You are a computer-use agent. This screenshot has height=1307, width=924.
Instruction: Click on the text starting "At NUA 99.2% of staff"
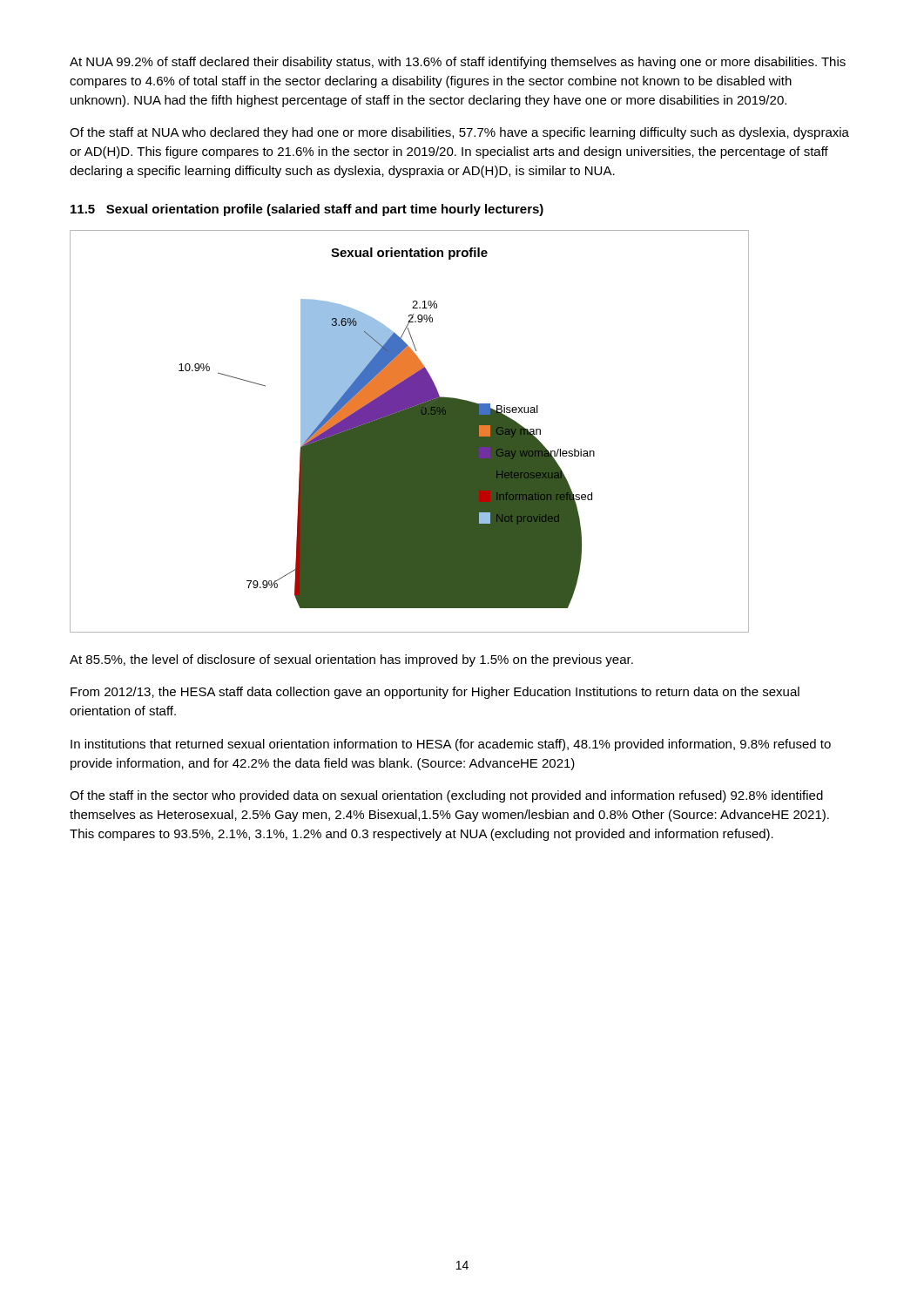[458, 80]
